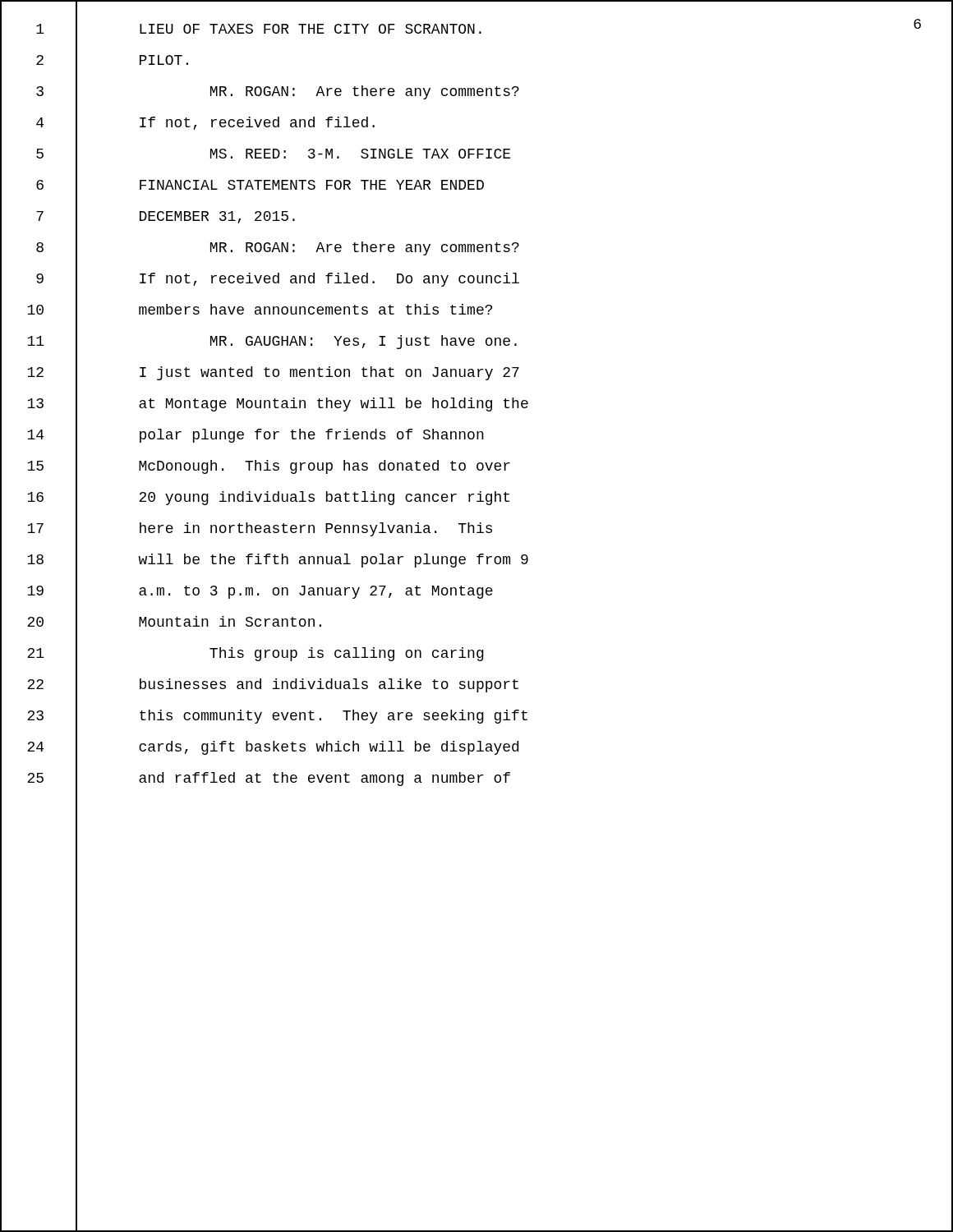Image resolution: width=953 pixels, height=1232 pixels.
Task: Locate the block of text that opens with "25 and raffled"
Action: (x=476, y=779)
